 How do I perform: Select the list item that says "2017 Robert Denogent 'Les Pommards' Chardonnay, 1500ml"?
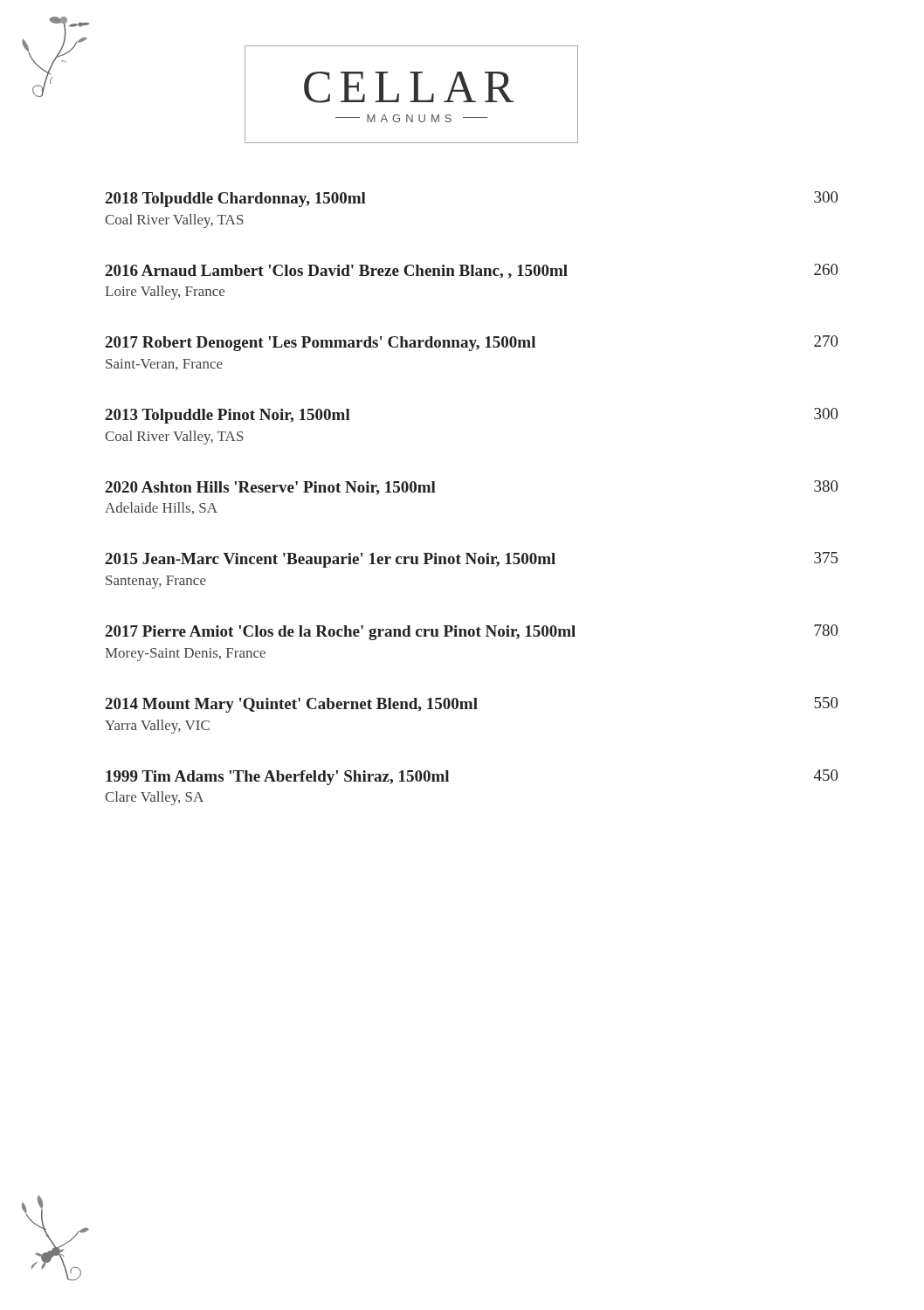472,353
